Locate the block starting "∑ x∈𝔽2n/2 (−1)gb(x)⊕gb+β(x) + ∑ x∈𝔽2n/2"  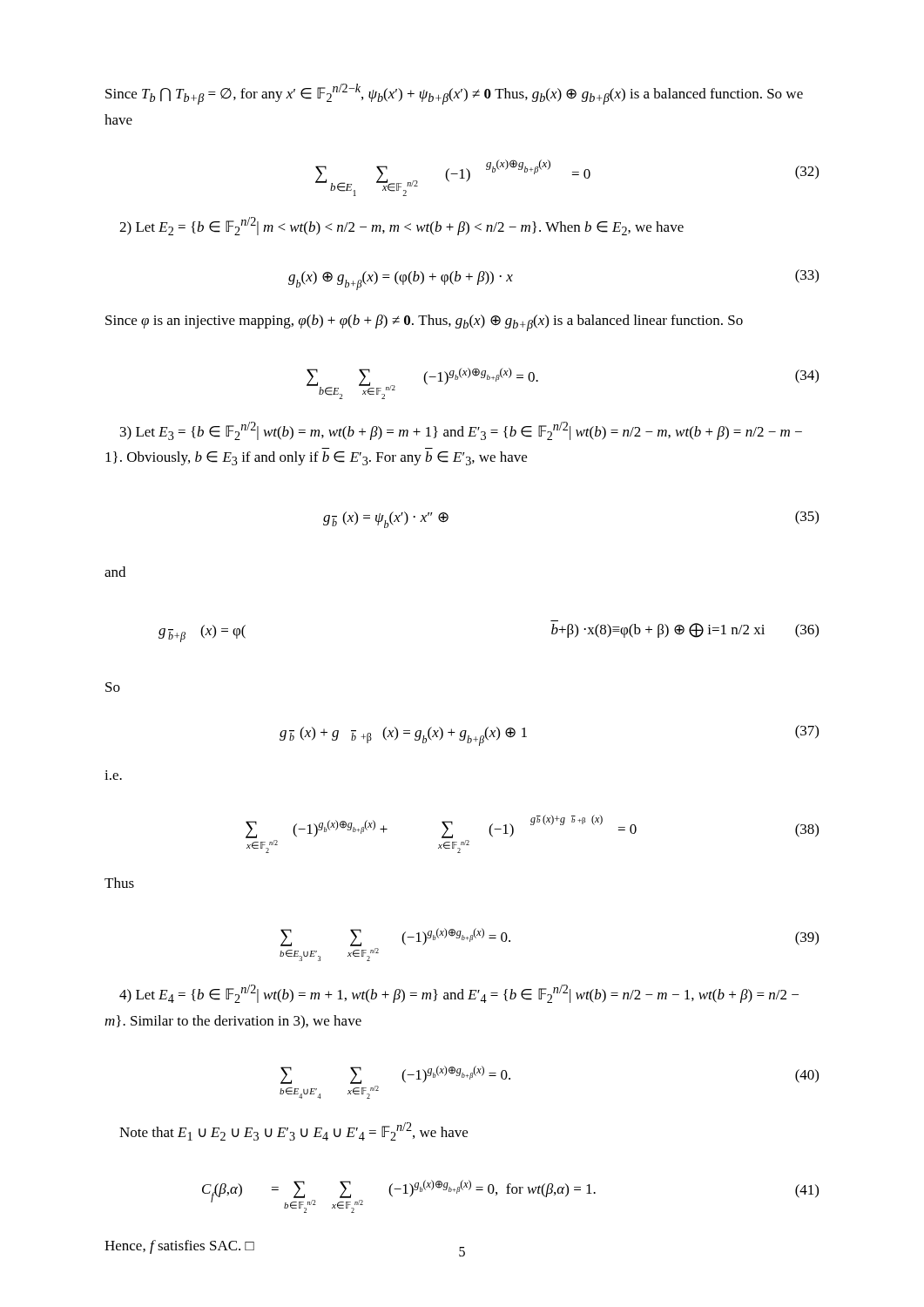tap(532, 829)
